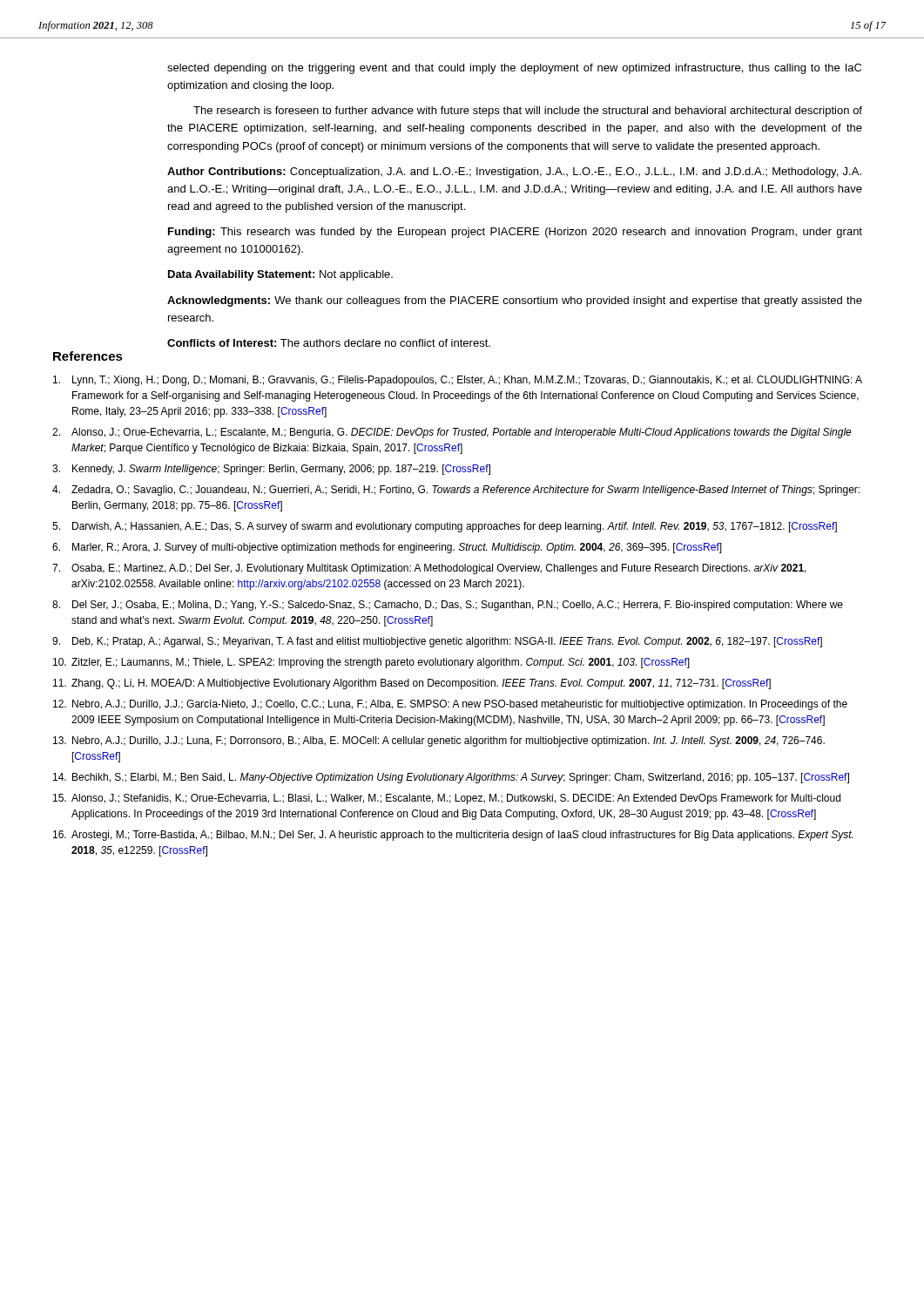This screenshot has width=924, height=1307.
Task: Click on the element starting "5. Darwish, A.; Hassanien, A.E.;"
Action: [x=445, y=526]
